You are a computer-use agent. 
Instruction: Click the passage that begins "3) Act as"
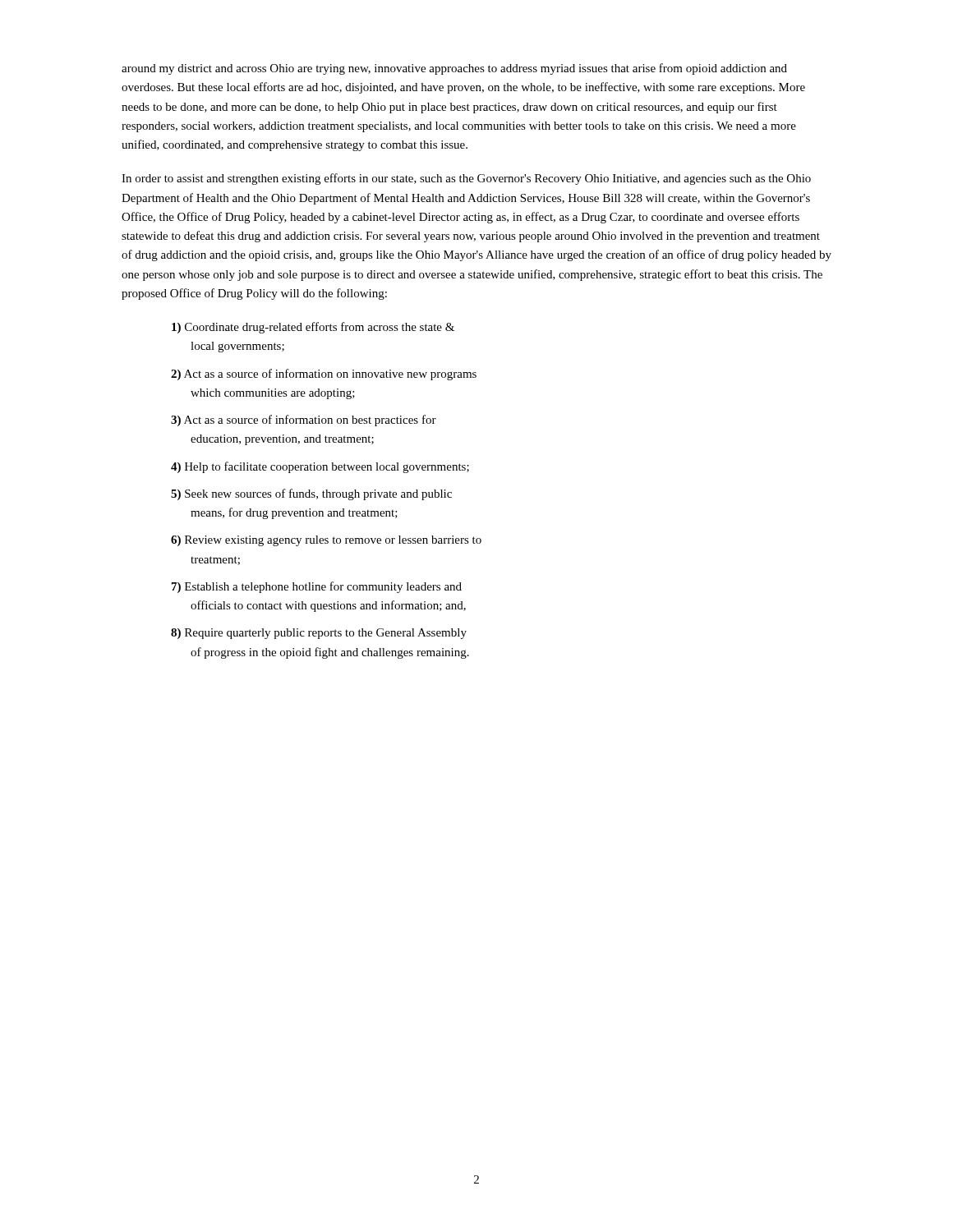pyautogui.click(x=304, y=421)
